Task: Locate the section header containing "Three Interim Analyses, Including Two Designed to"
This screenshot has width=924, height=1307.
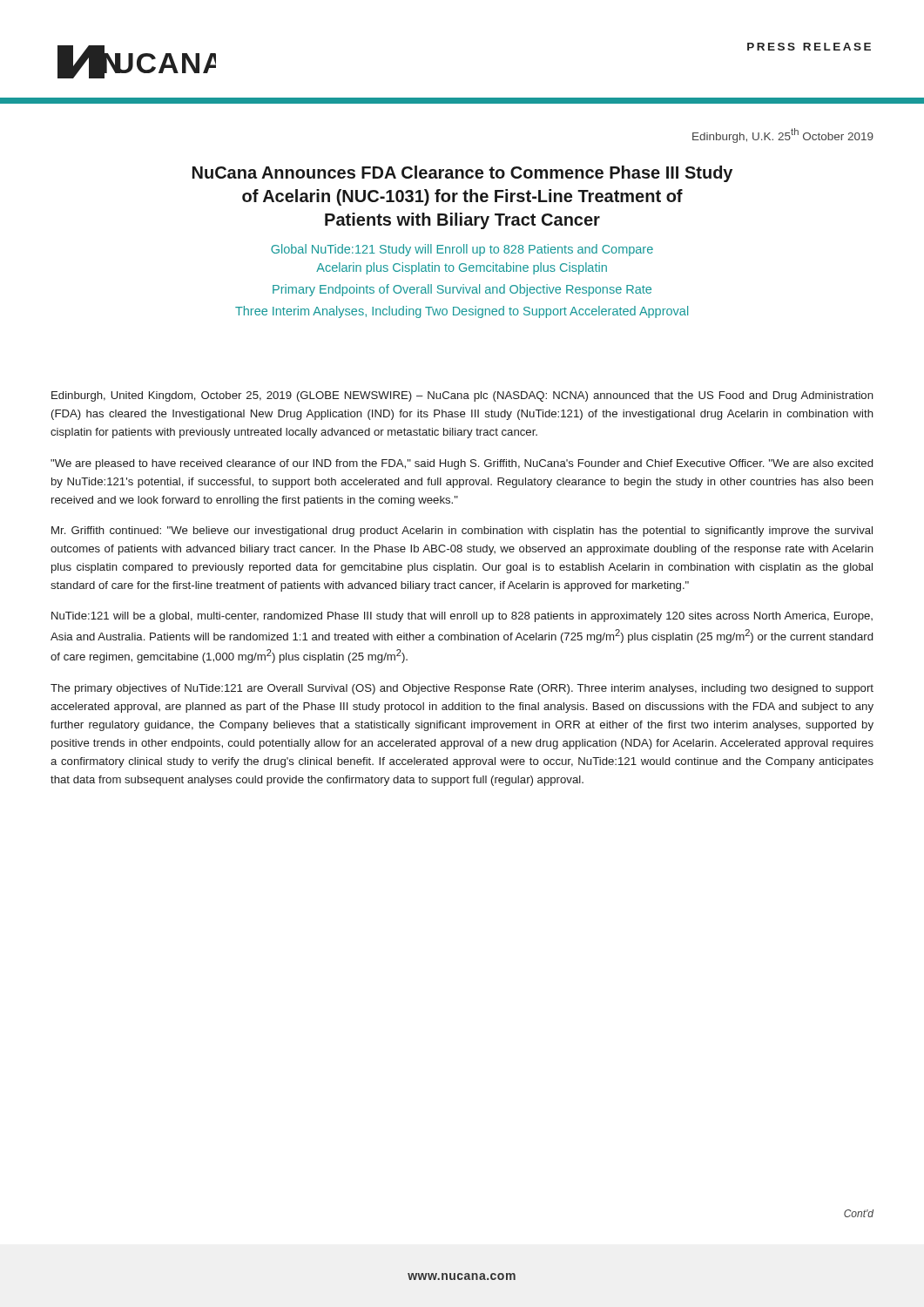Action: (x=462, y=312)
